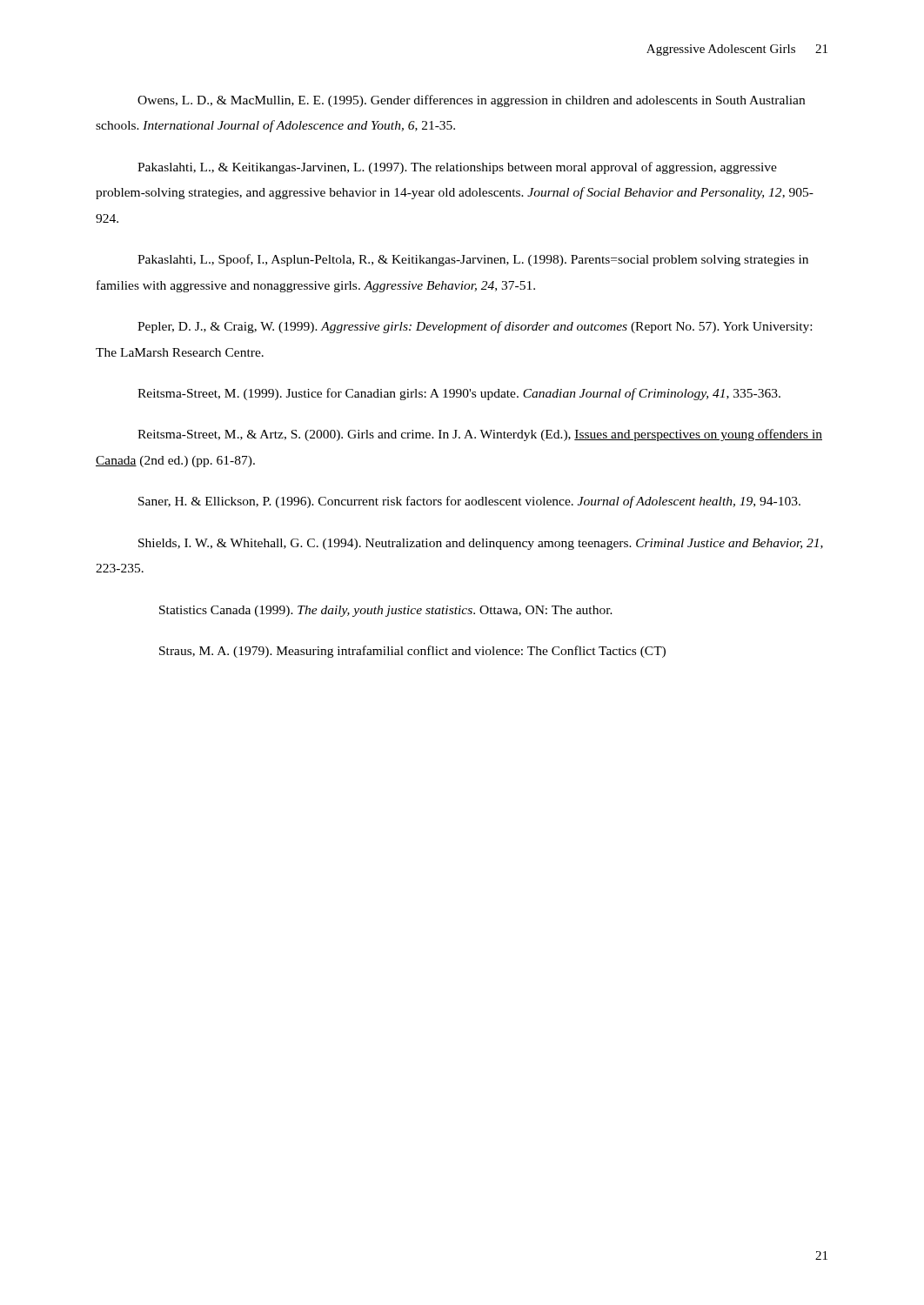The height and width of the screenshot is (1305, 924).
Task: Click on the text block that says "Reitsma-Street, M., & Artz, S. (2000). Girls and"
Action: (459, 447)
